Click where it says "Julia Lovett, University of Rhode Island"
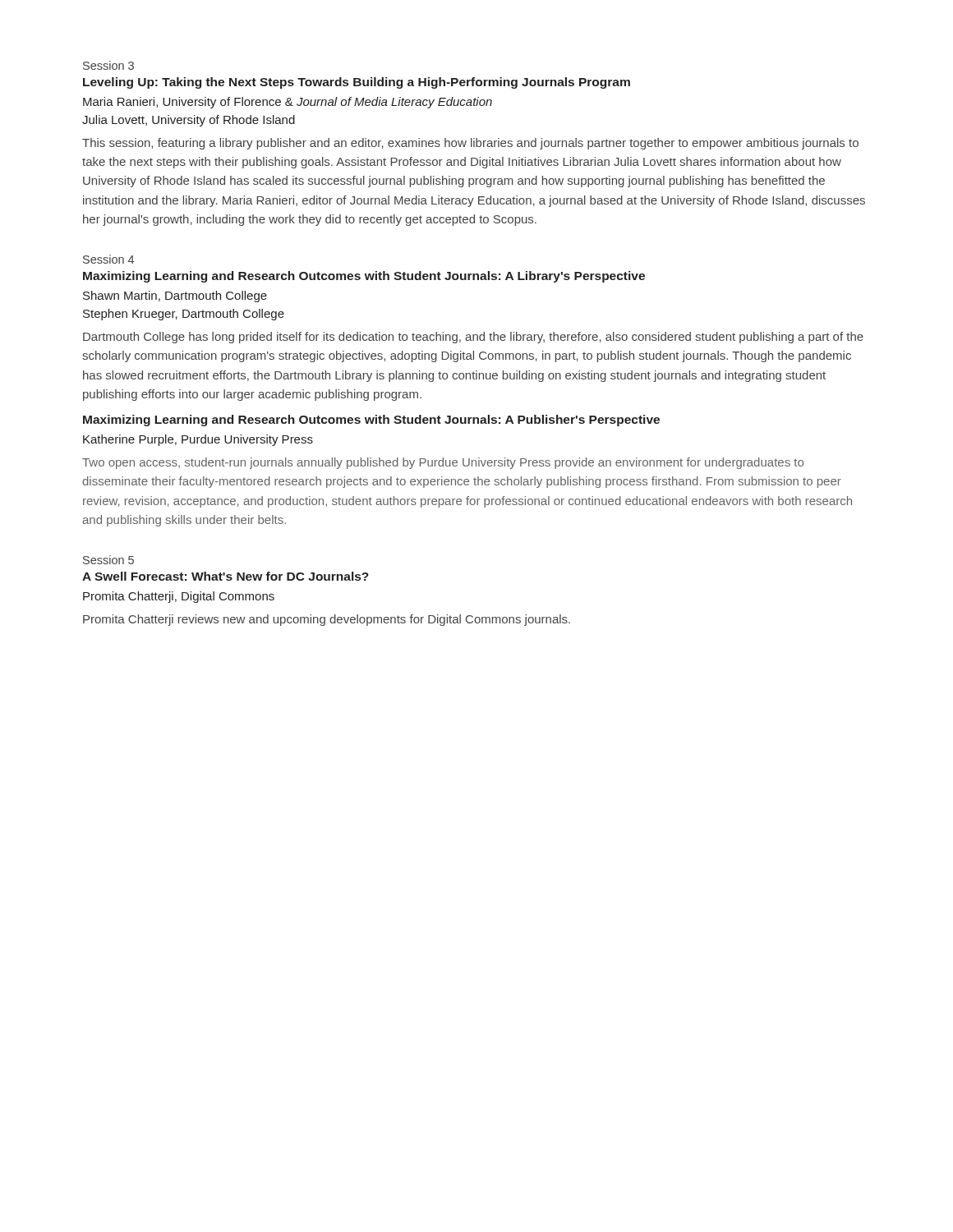The image size is (953, 1232). (x=189, y=119)
